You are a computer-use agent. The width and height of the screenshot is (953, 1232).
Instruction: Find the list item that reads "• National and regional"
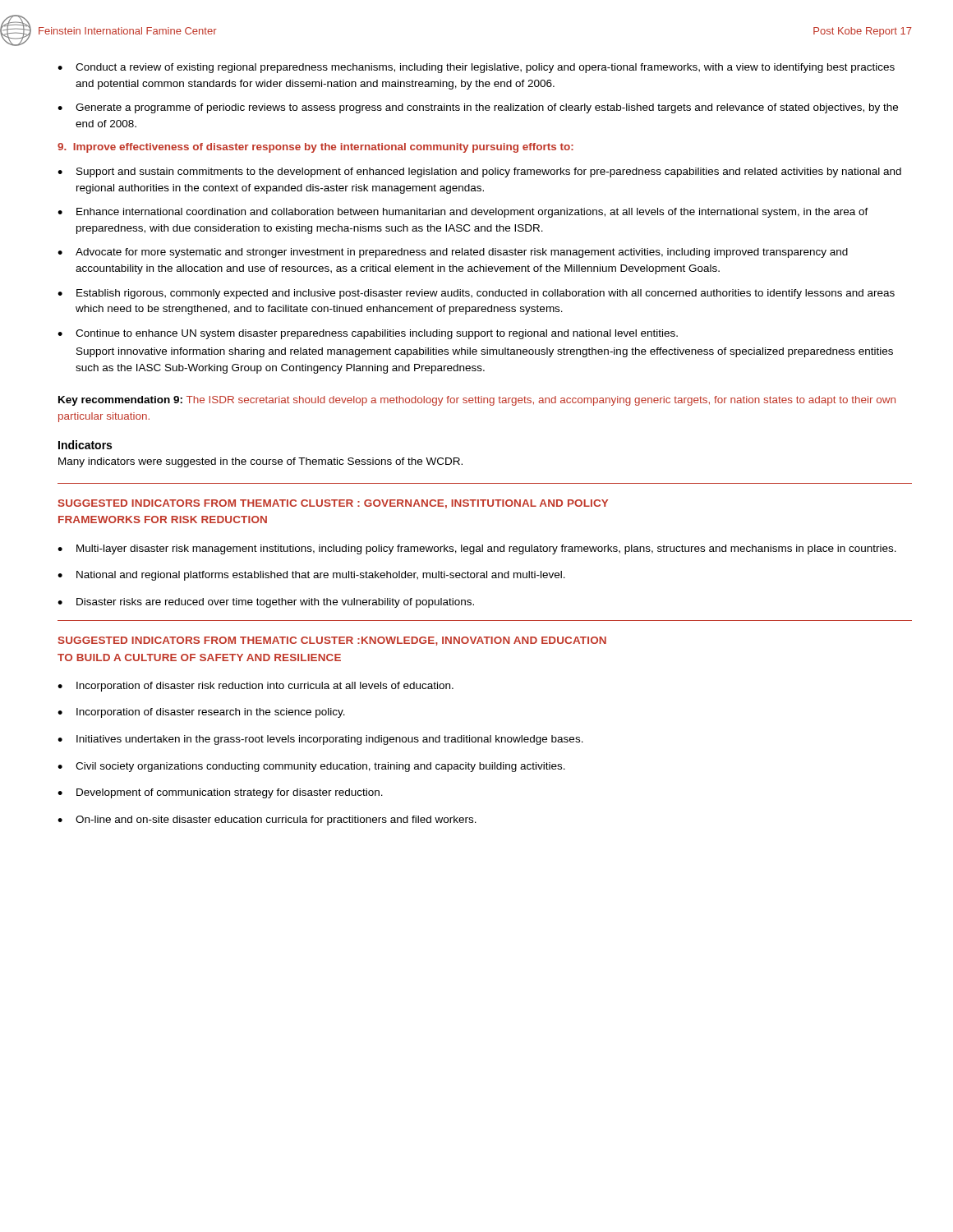tap(485, 576)
